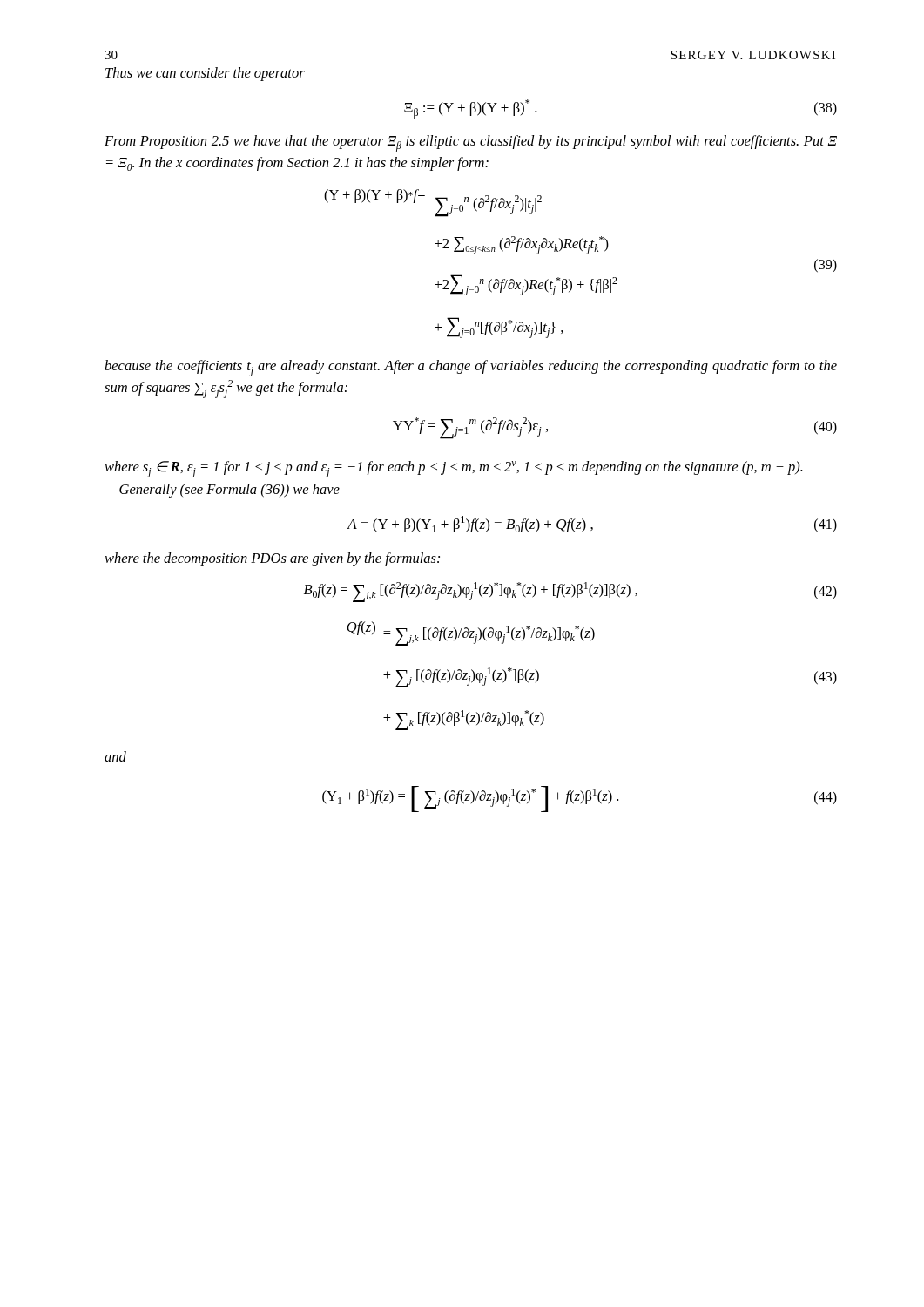Find the block on this page that starts "From Proposition 2.5 we have that the"
Image resolution: width=924 pixels, height=1307 pixels.
coord(471,153)
